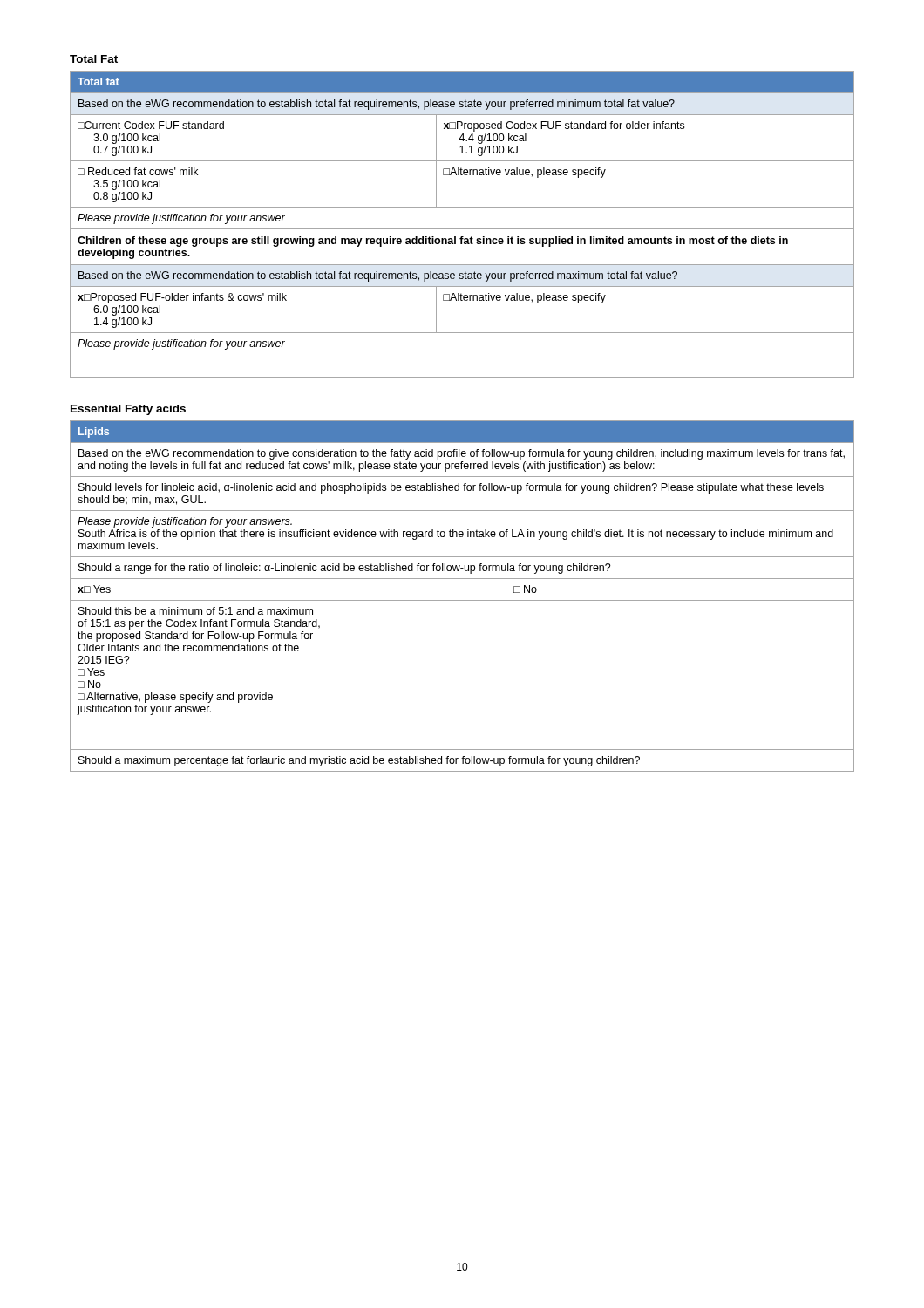This screenshot has height=1308, width=924.
Task: Click on the table containing "x □ Yes"
Action: click(x=462, y=596)
